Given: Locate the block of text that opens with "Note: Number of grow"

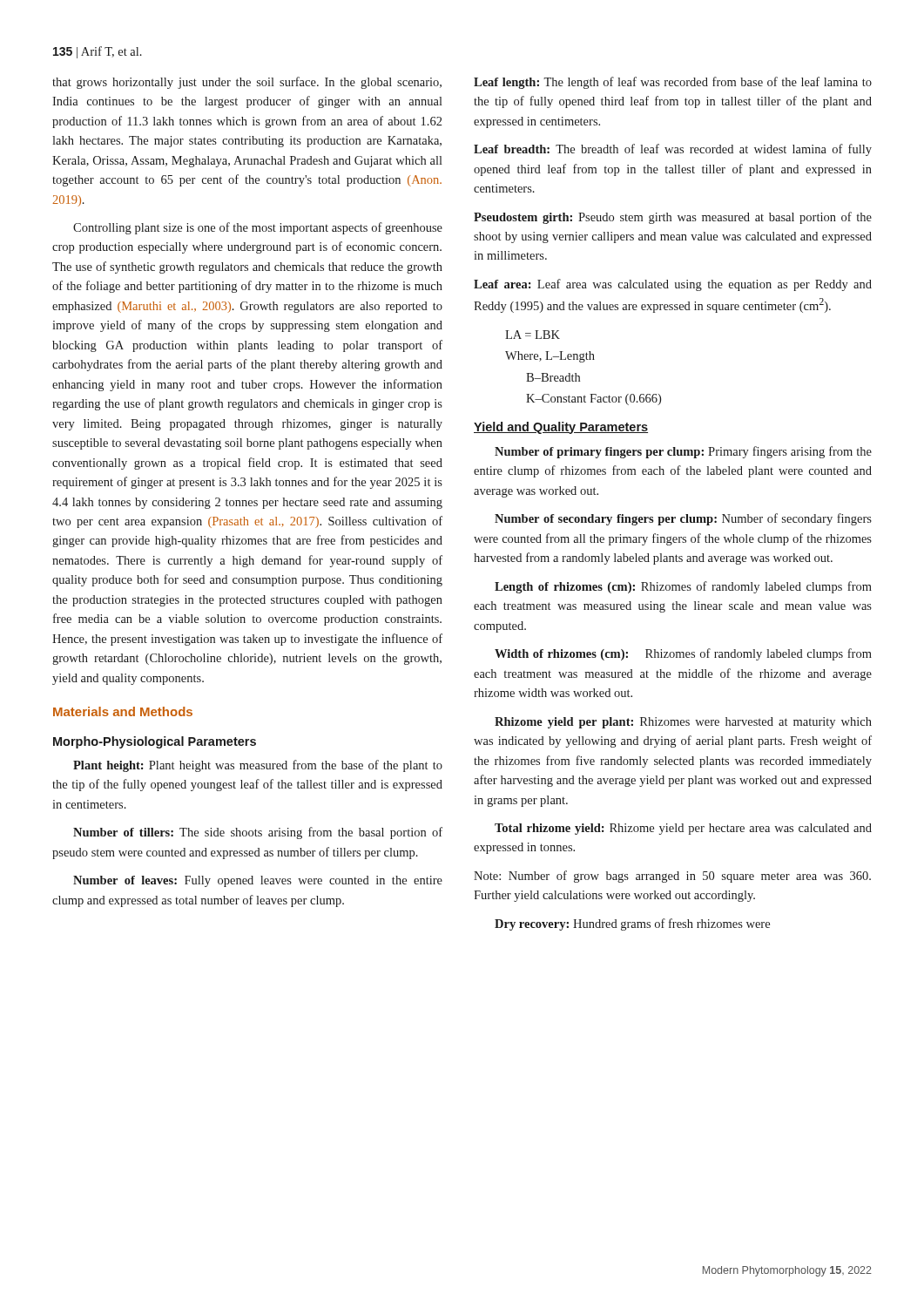Looking at the screenshot, I should pyautogui.click(x=673, y=886).
